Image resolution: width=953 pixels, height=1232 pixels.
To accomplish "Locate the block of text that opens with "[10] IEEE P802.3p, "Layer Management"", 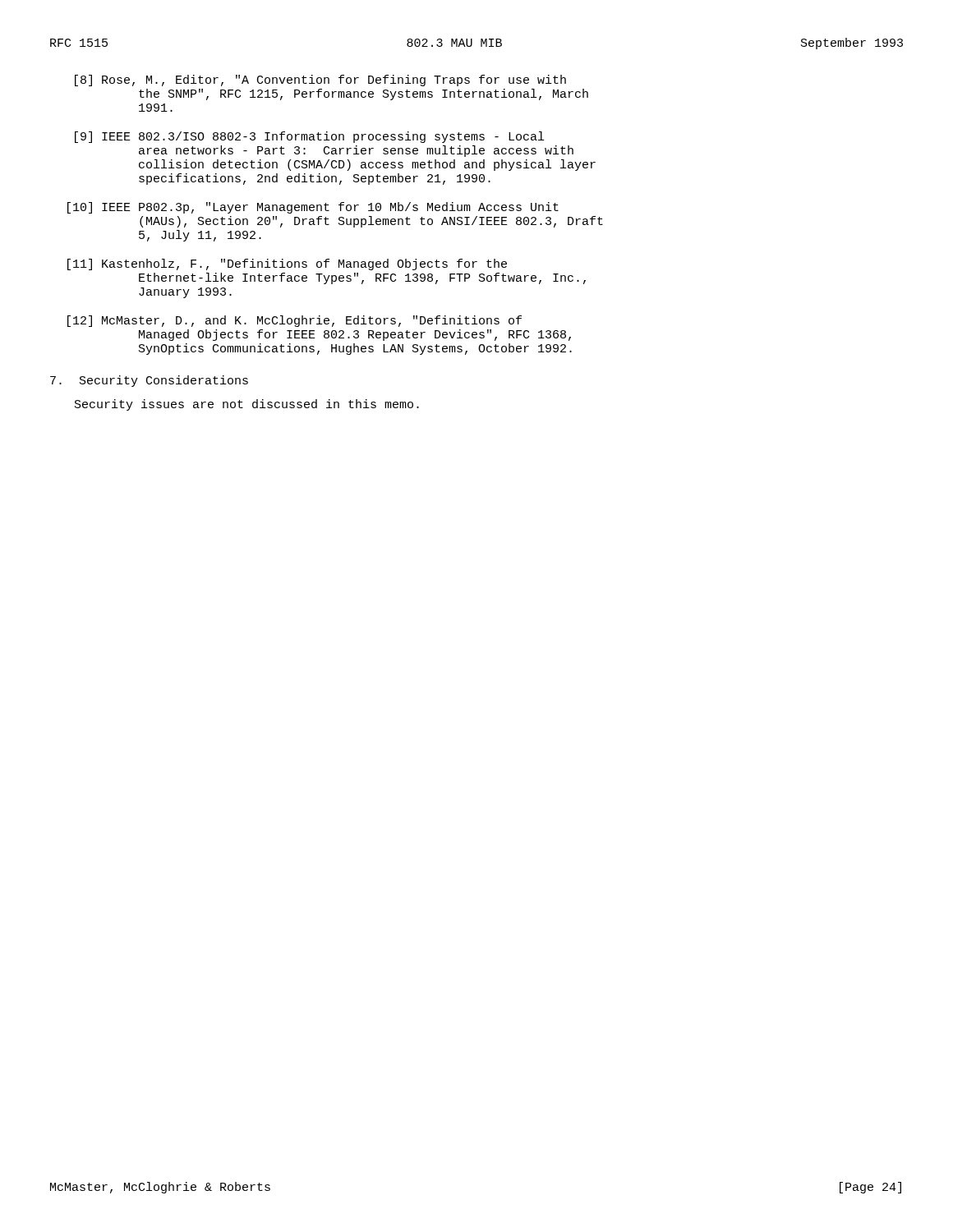I will coord(476,222).
